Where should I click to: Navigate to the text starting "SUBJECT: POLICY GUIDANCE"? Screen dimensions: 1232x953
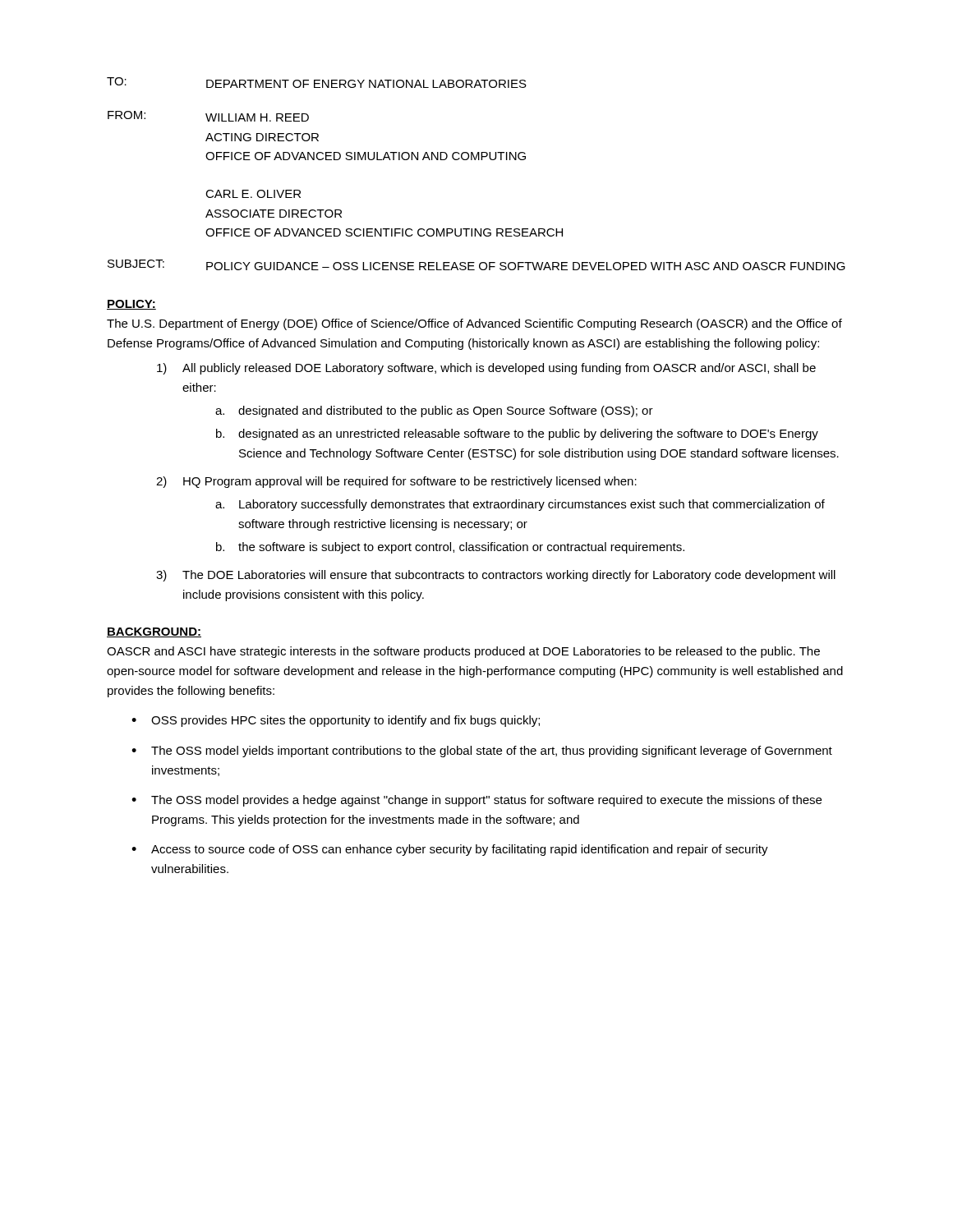click(x=476, y=266)
